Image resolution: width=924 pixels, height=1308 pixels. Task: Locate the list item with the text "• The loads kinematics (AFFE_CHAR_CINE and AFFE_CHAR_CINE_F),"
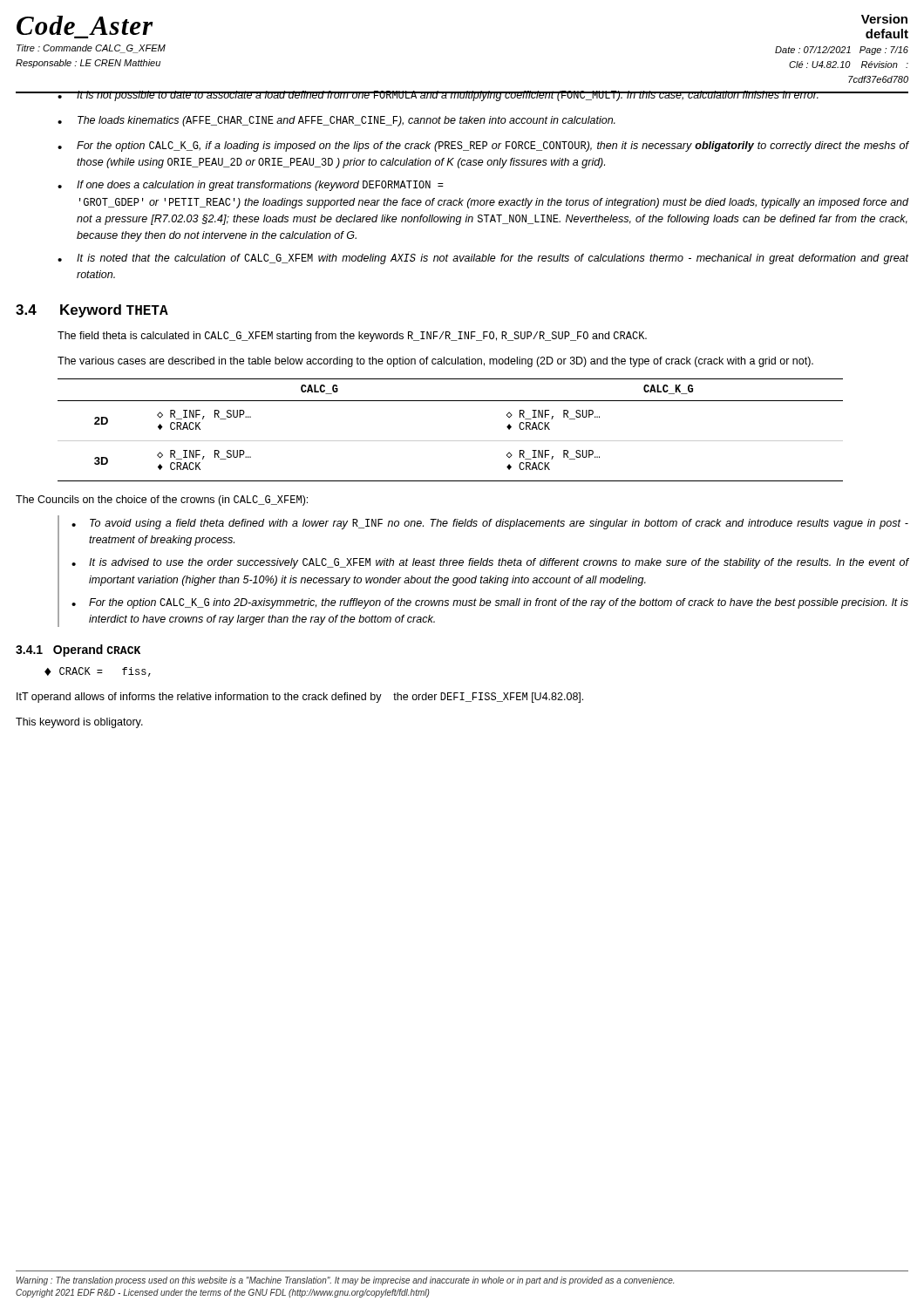337,122
